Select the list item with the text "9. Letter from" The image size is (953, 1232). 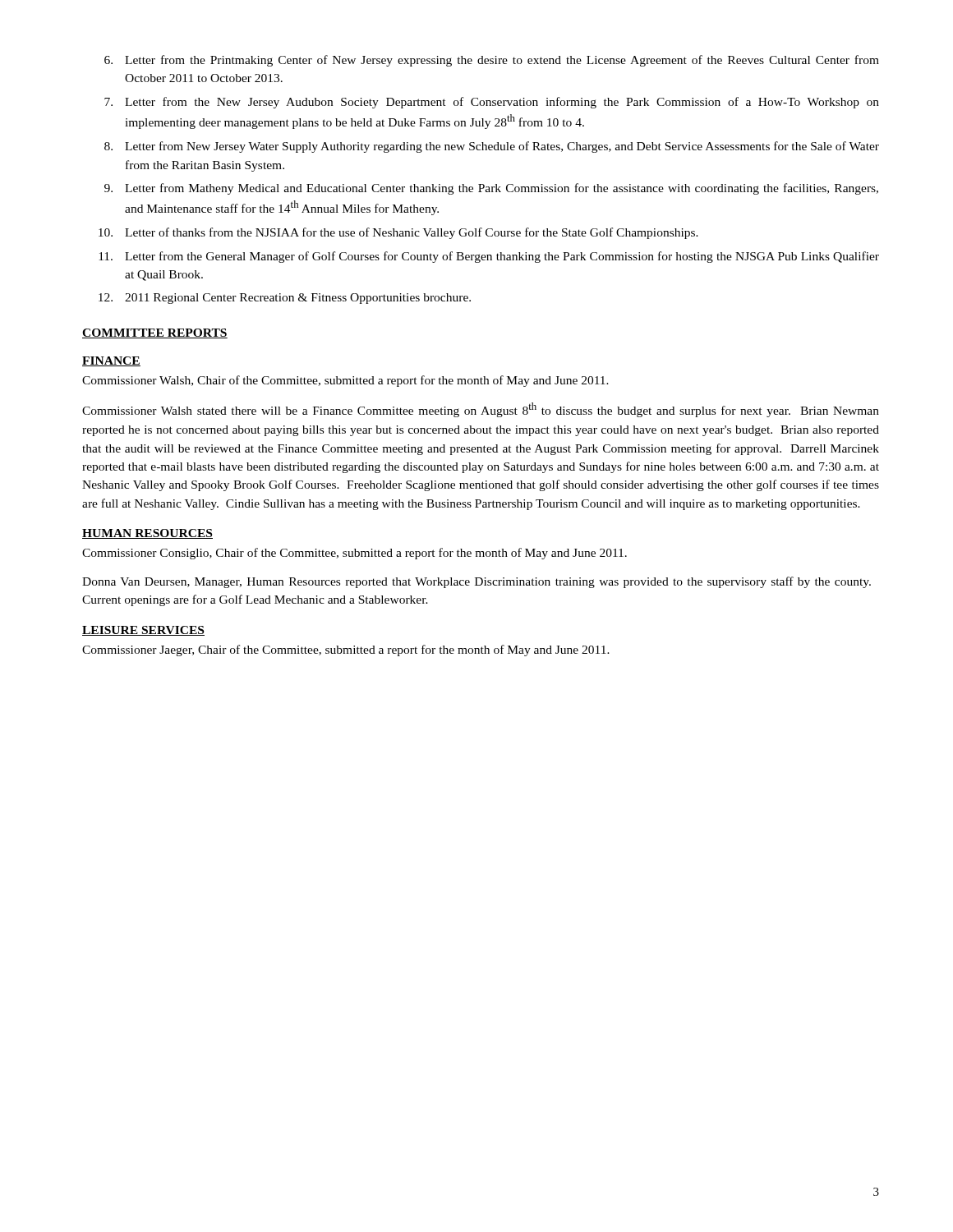[481, 199]
